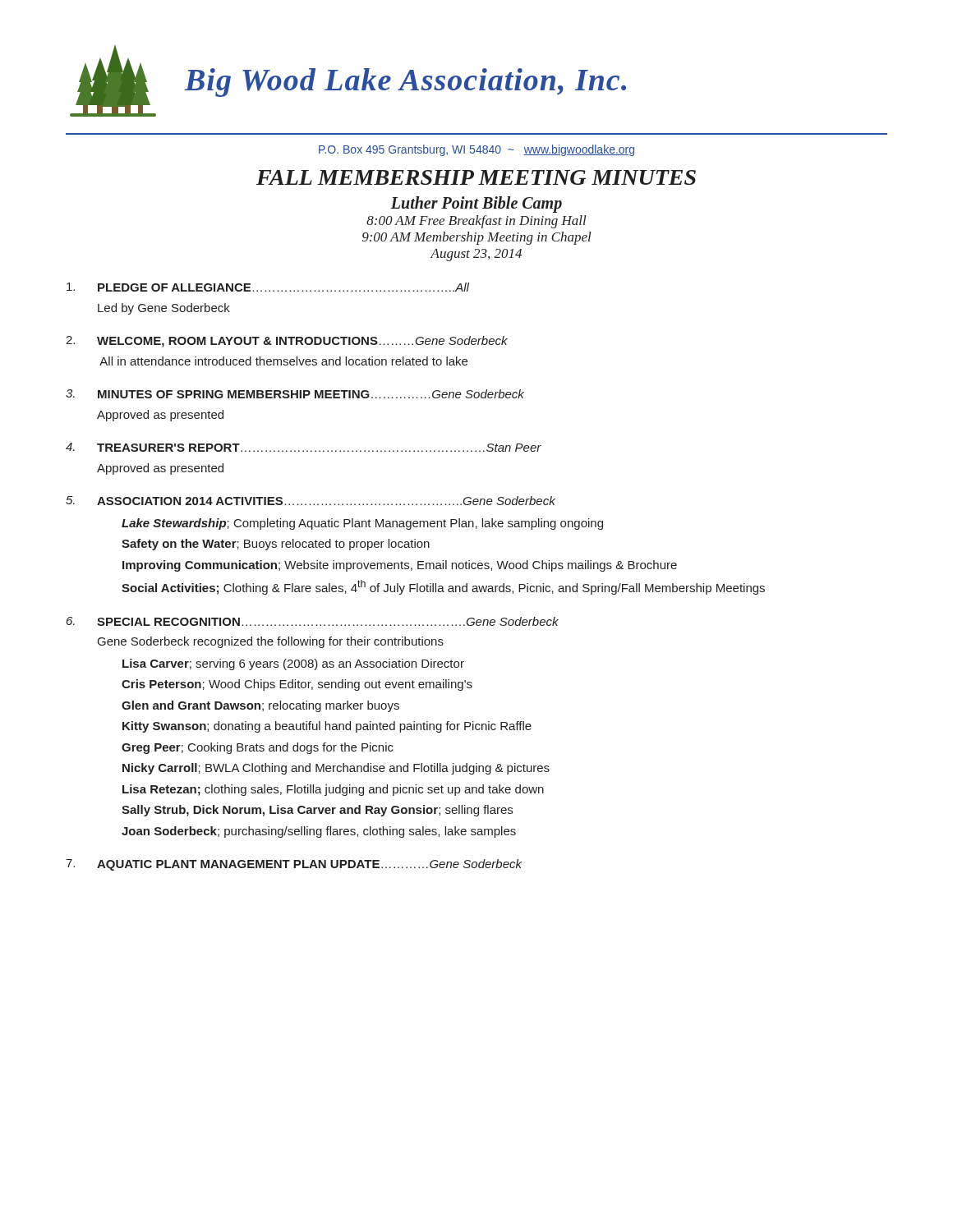
Task: Click on the logo
Action: [476, 80]
